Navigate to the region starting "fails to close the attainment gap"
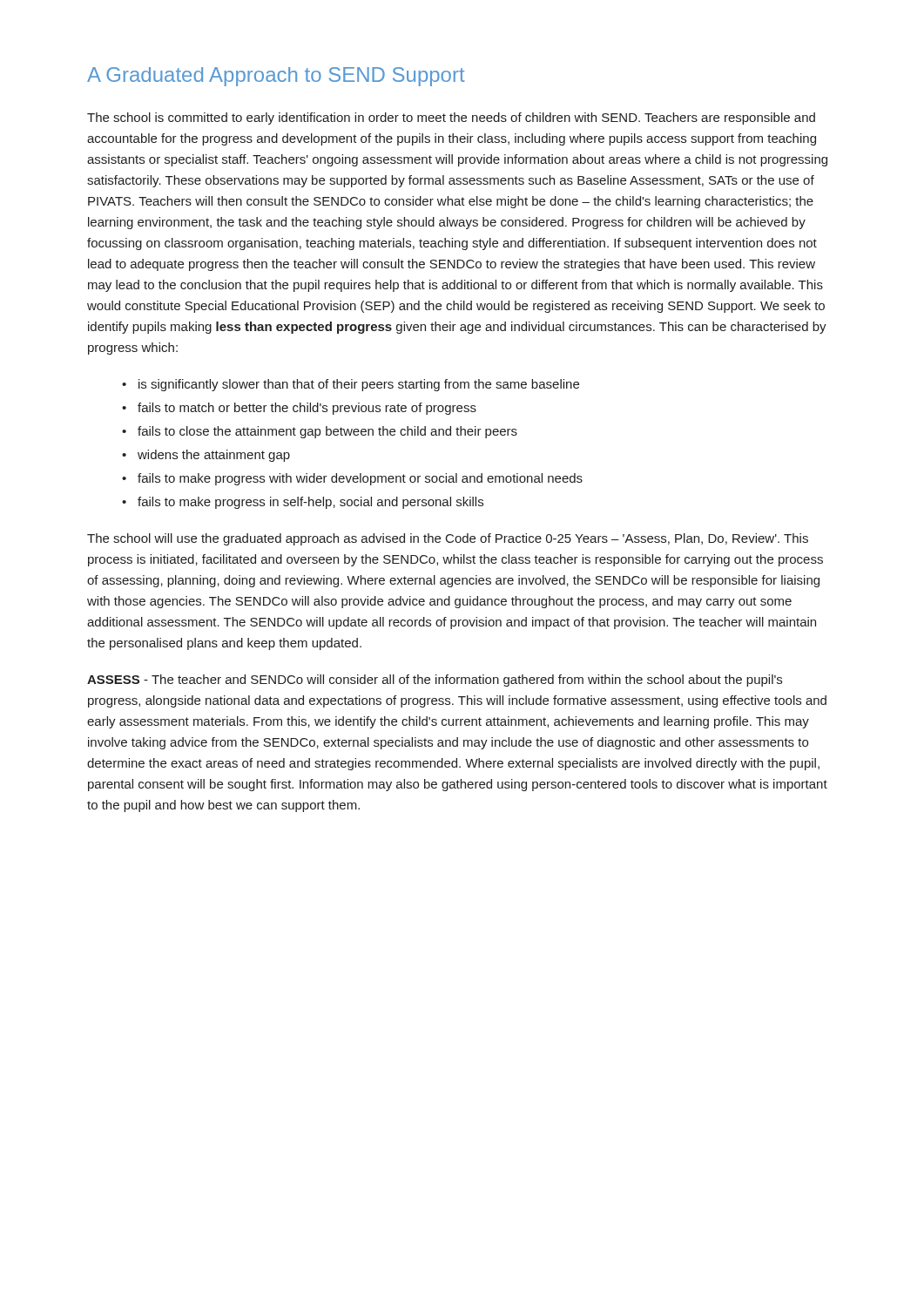This screenshot has width=924, height=1307. click(328, 431)
